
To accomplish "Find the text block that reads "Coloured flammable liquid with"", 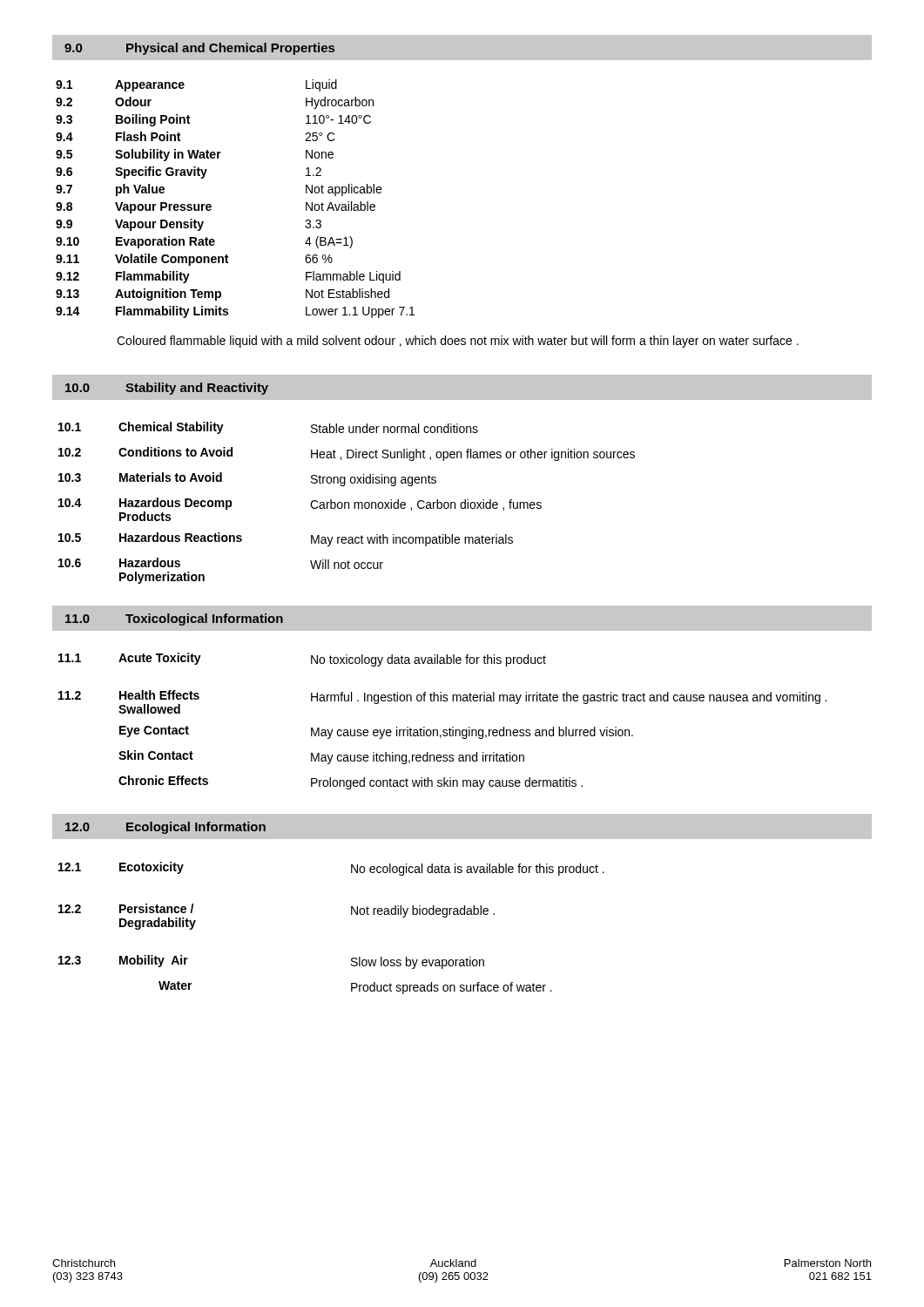I will coord(458,341).
